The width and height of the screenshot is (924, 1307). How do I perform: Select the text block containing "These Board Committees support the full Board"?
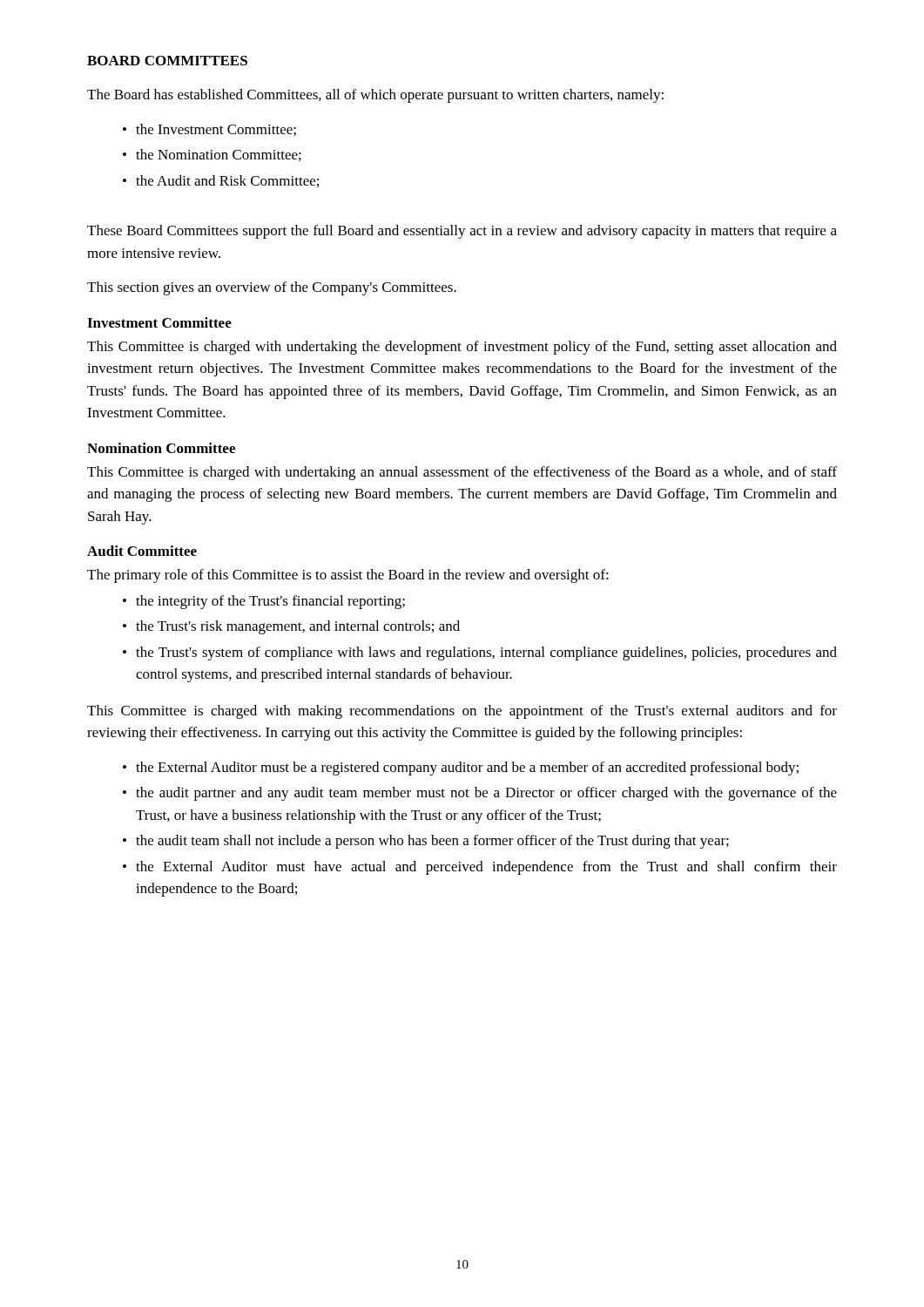pos(462,242)
